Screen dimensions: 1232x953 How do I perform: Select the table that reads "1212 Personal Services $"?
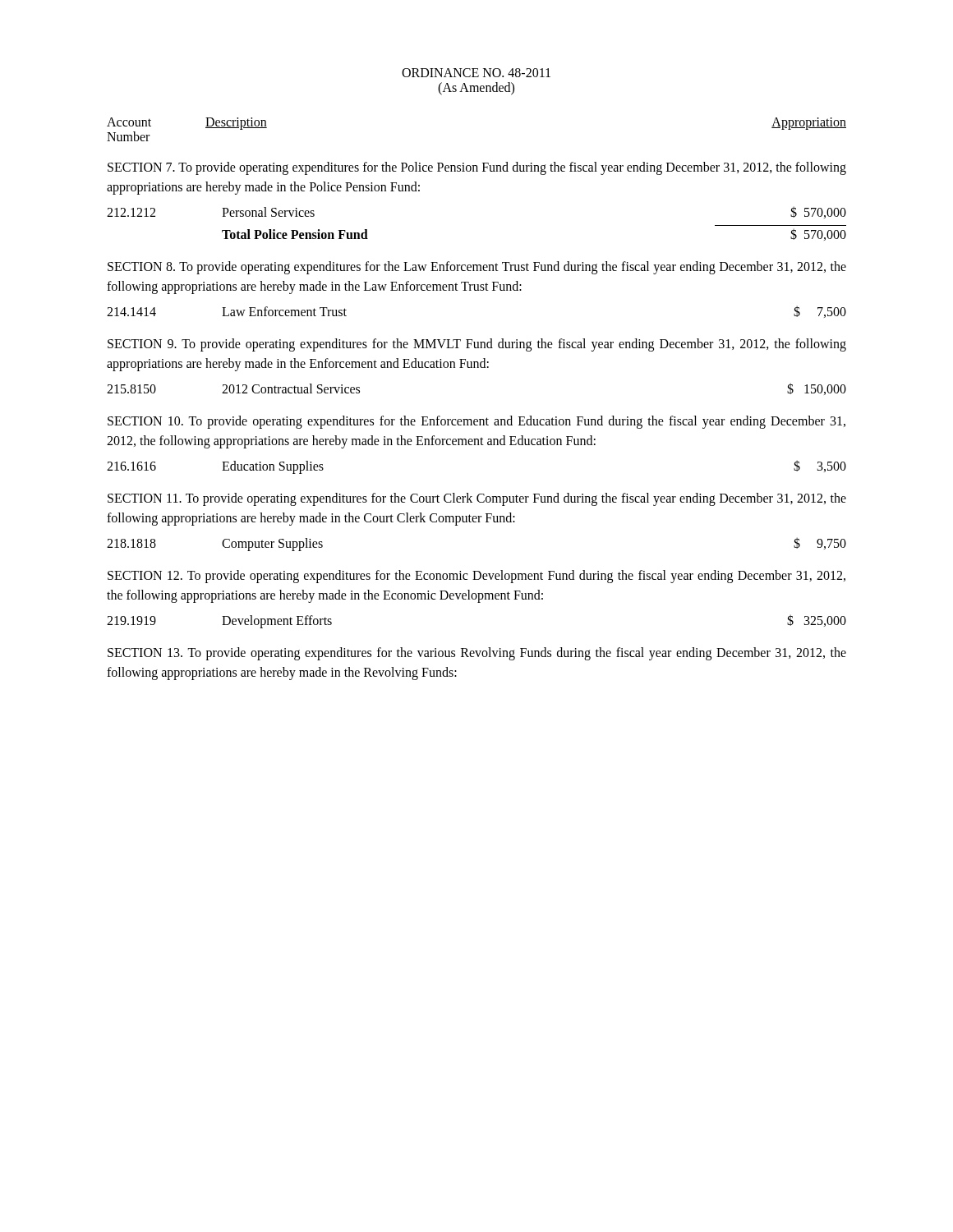(476, 224)
